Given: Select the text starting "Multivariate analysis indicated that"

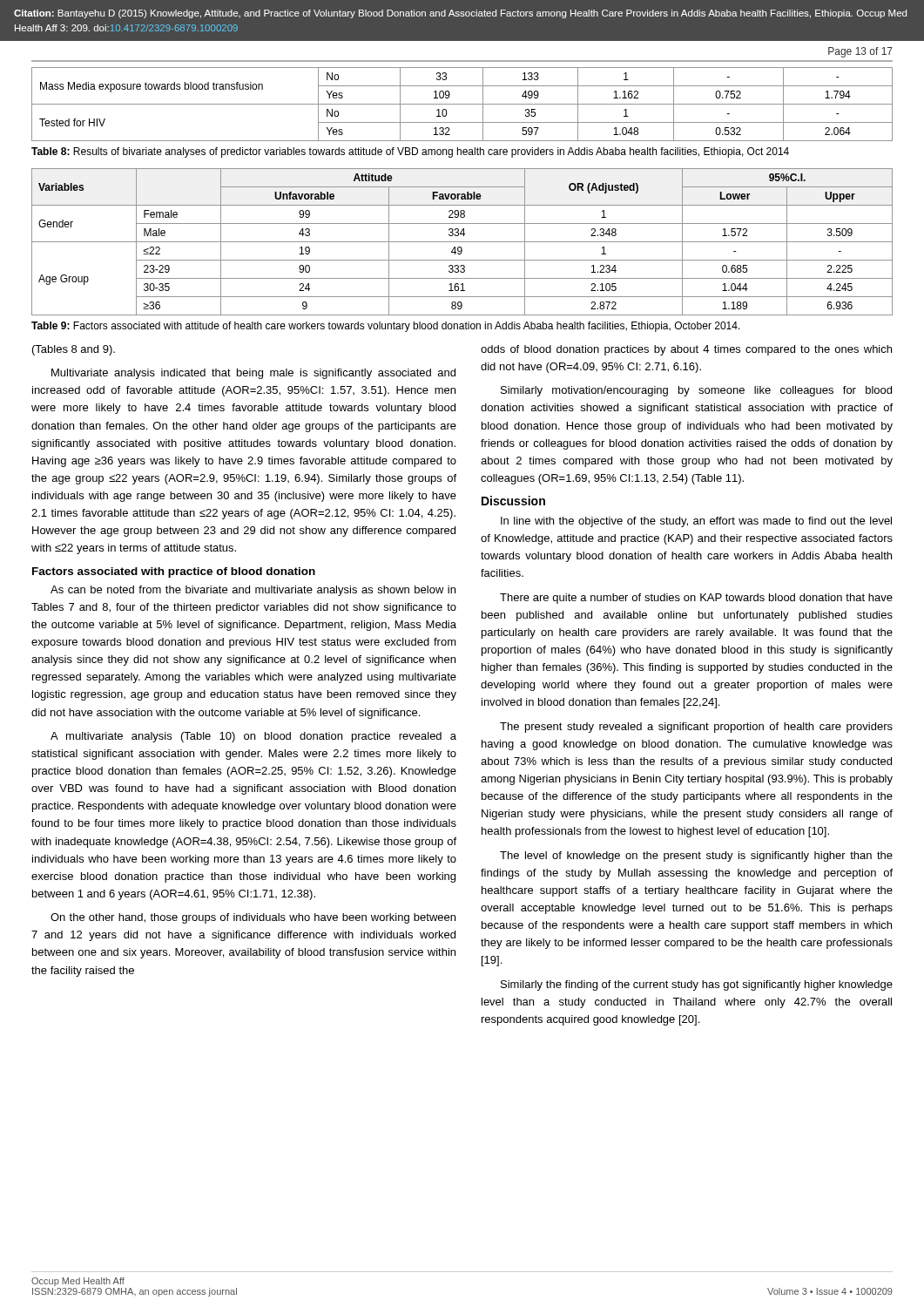Looking at the screenshot, I should point(244,460).
